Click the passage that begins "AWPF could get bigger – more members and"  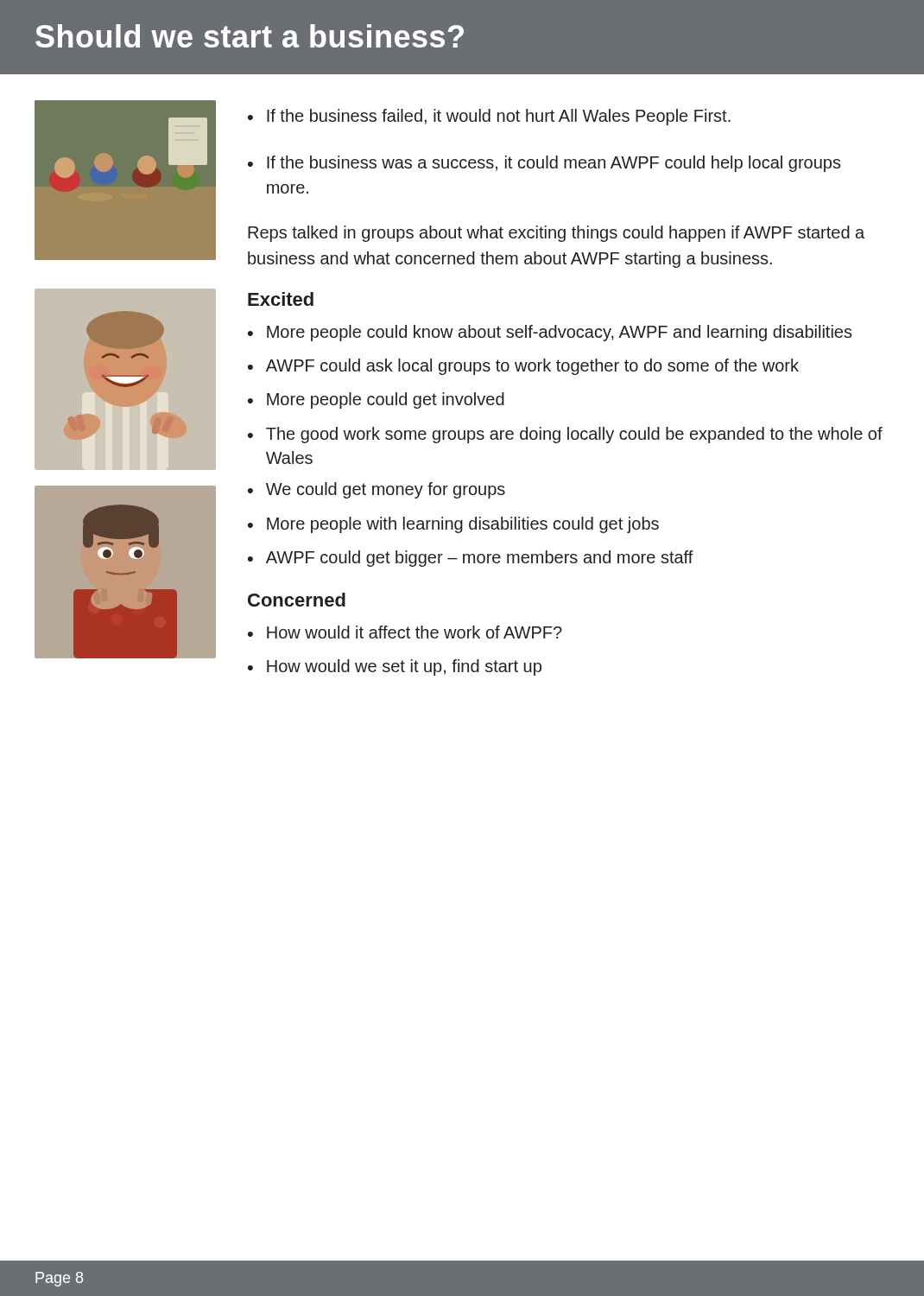[479, 557]
